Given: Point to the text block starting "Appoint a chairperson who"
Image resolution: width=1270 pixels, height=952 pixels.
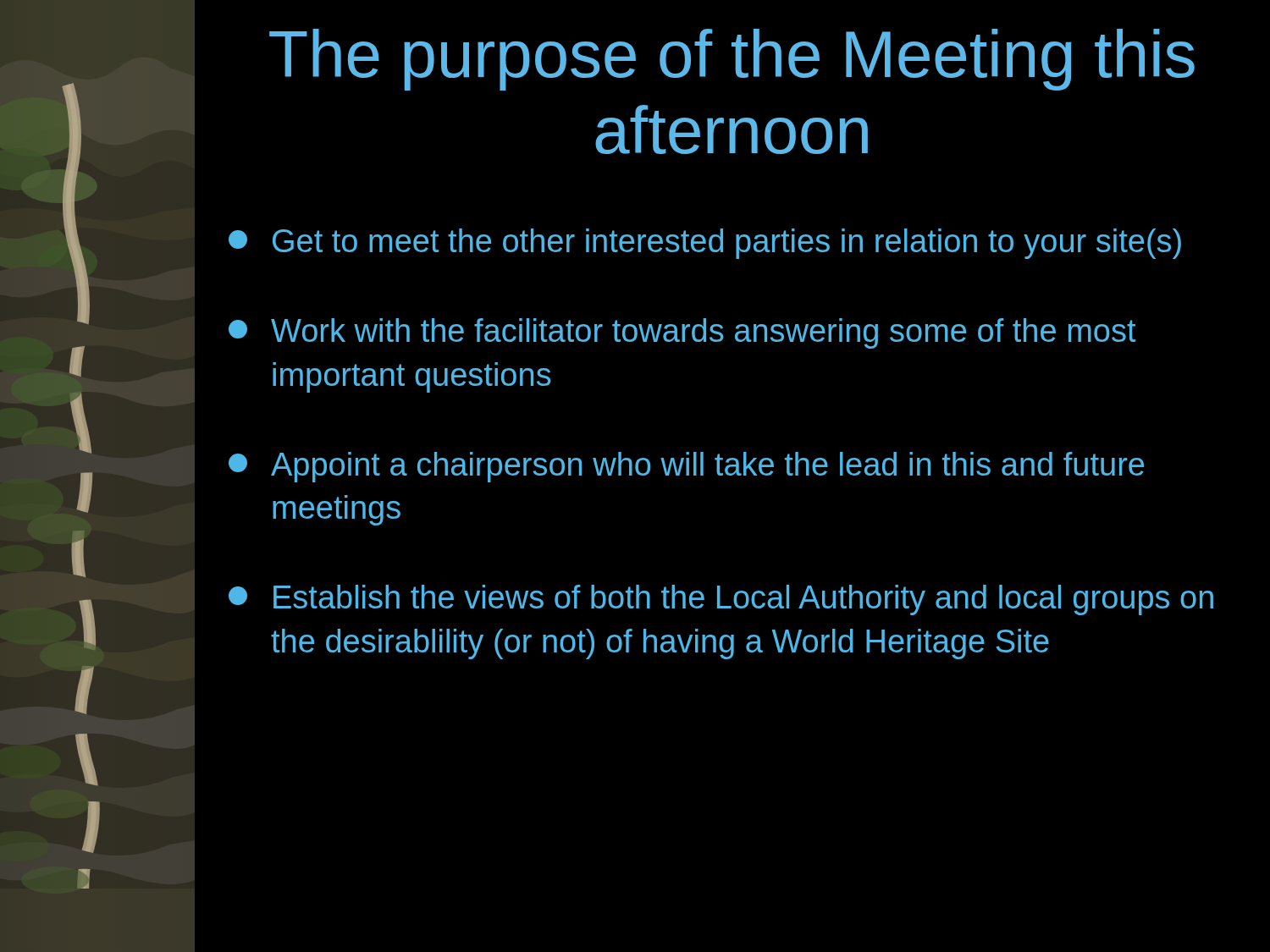Looking at the screenshot, I should pos(728,487).
